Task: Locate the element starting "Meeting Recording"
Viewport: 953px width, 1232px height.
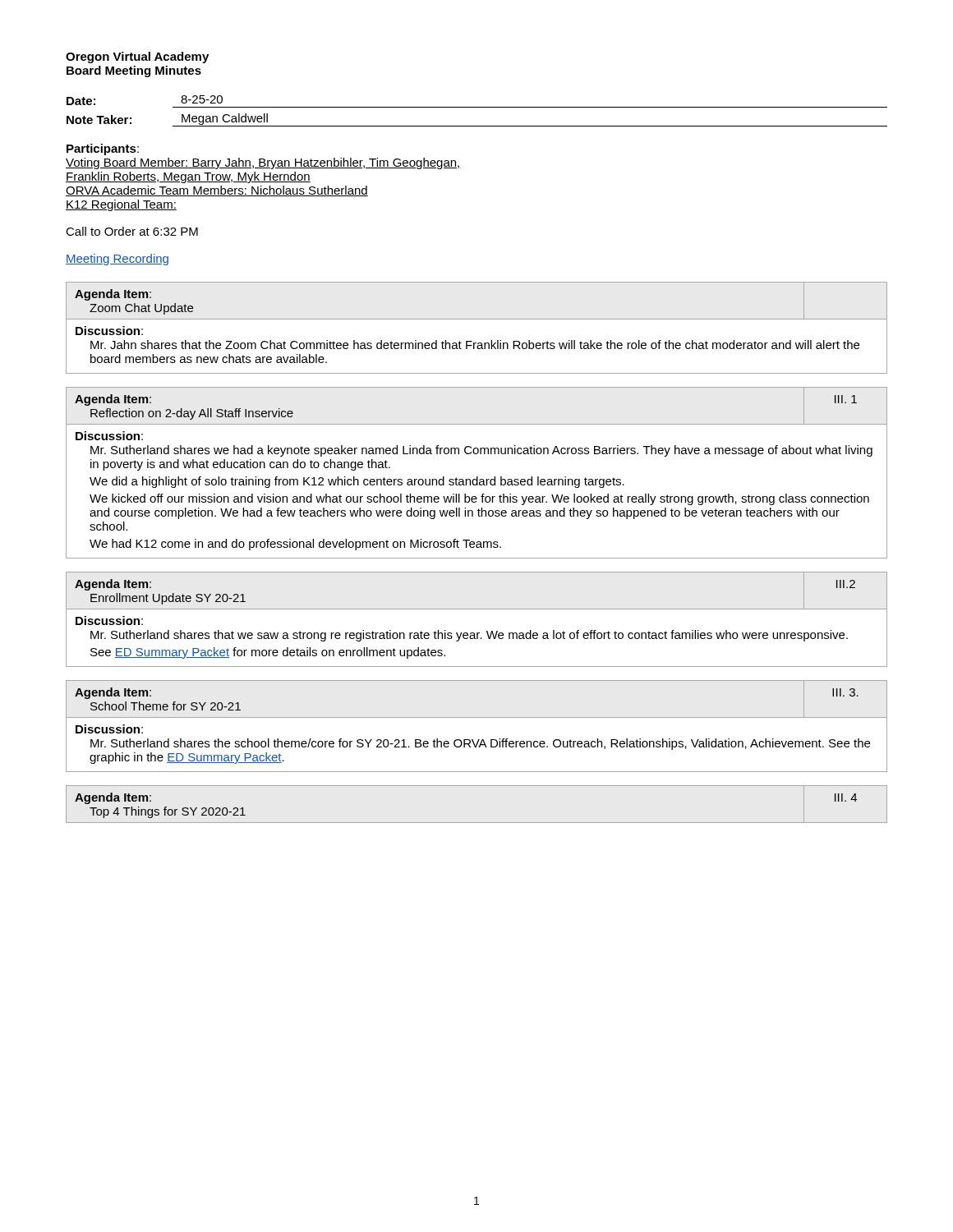Action: 117,258
